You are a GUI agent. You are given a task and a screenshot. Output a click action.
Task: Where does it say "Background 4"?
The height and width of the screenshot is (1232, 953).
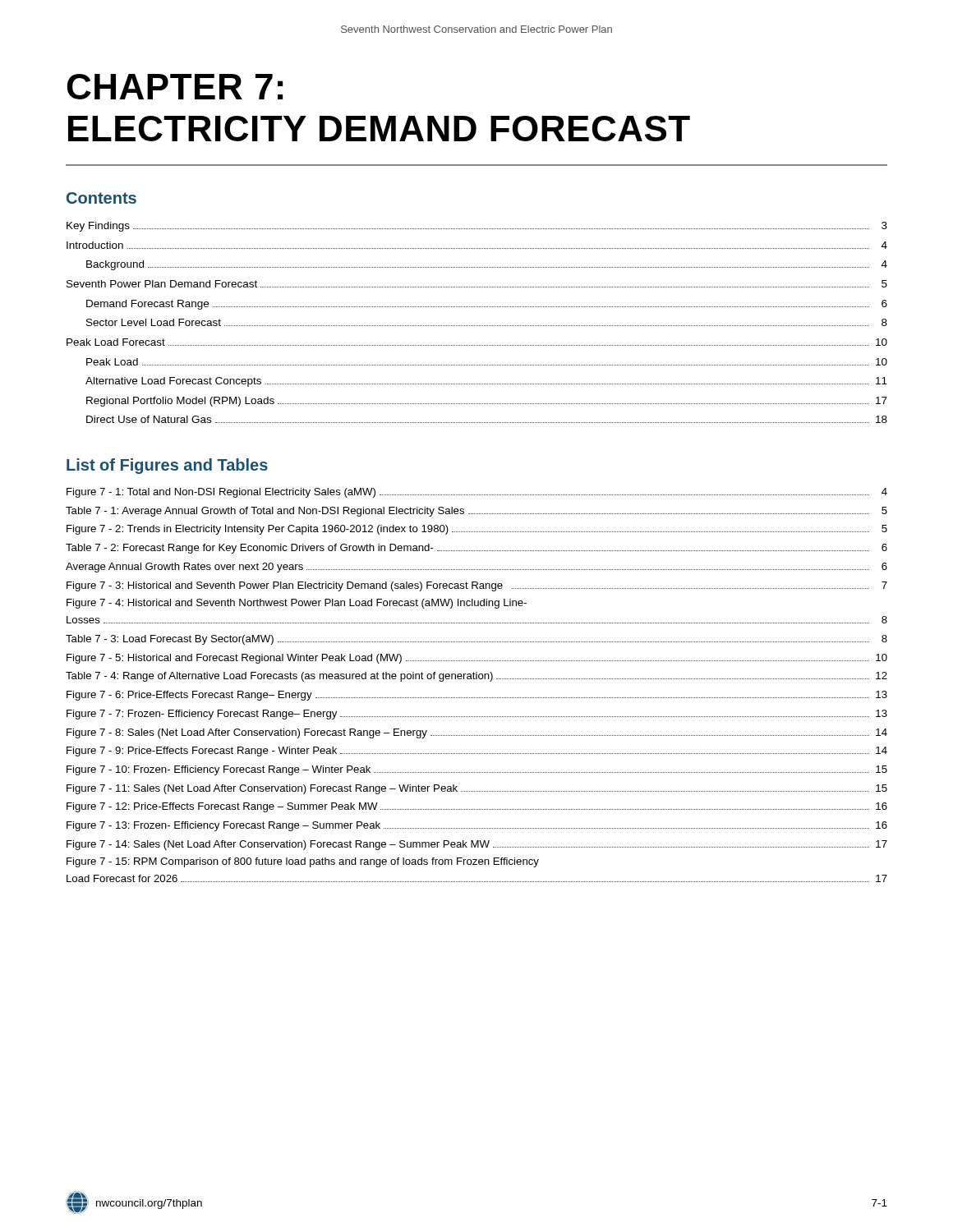click(486, 265)
